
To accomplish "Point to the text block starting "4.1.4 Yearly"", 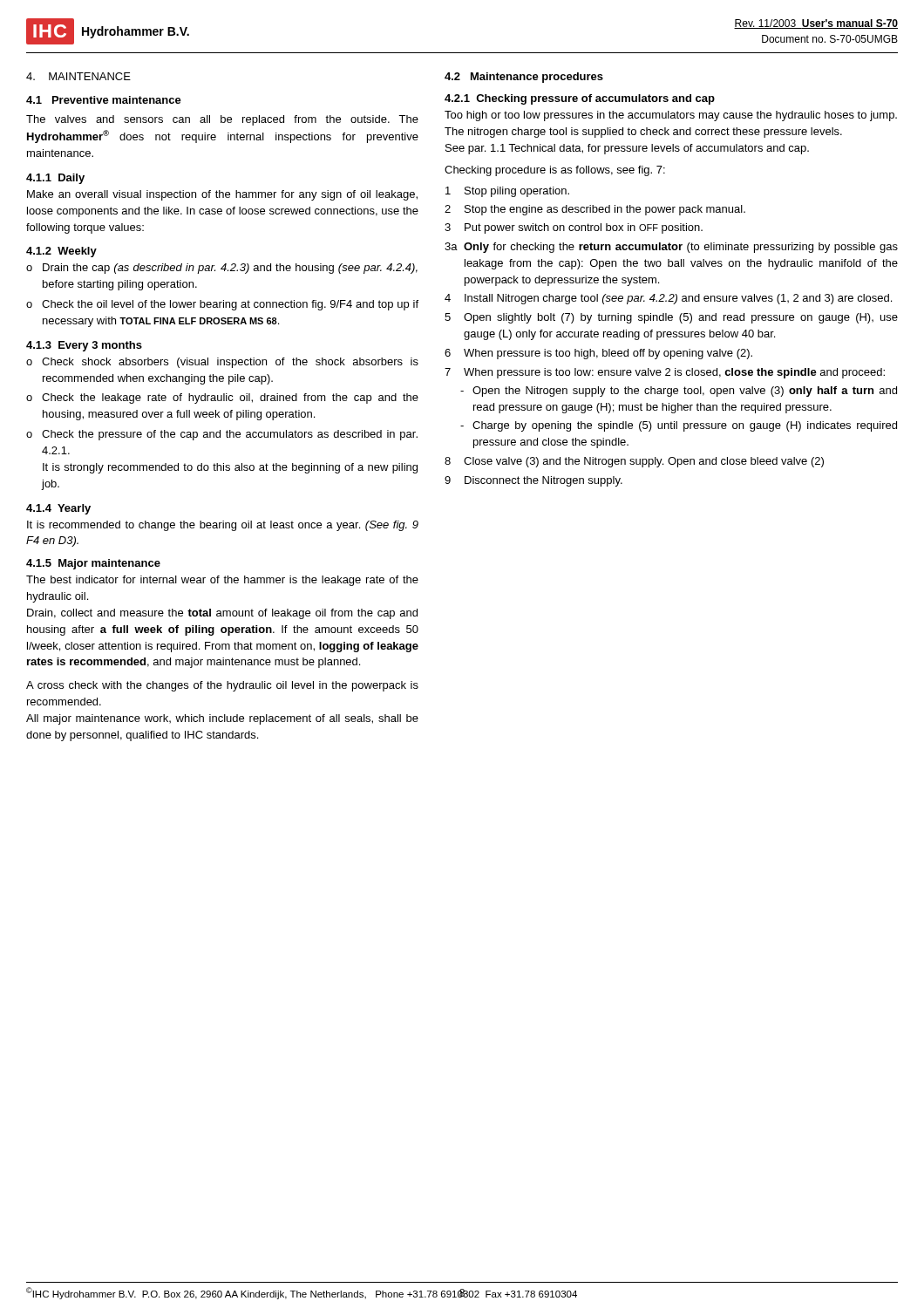I will pos(58,508).
